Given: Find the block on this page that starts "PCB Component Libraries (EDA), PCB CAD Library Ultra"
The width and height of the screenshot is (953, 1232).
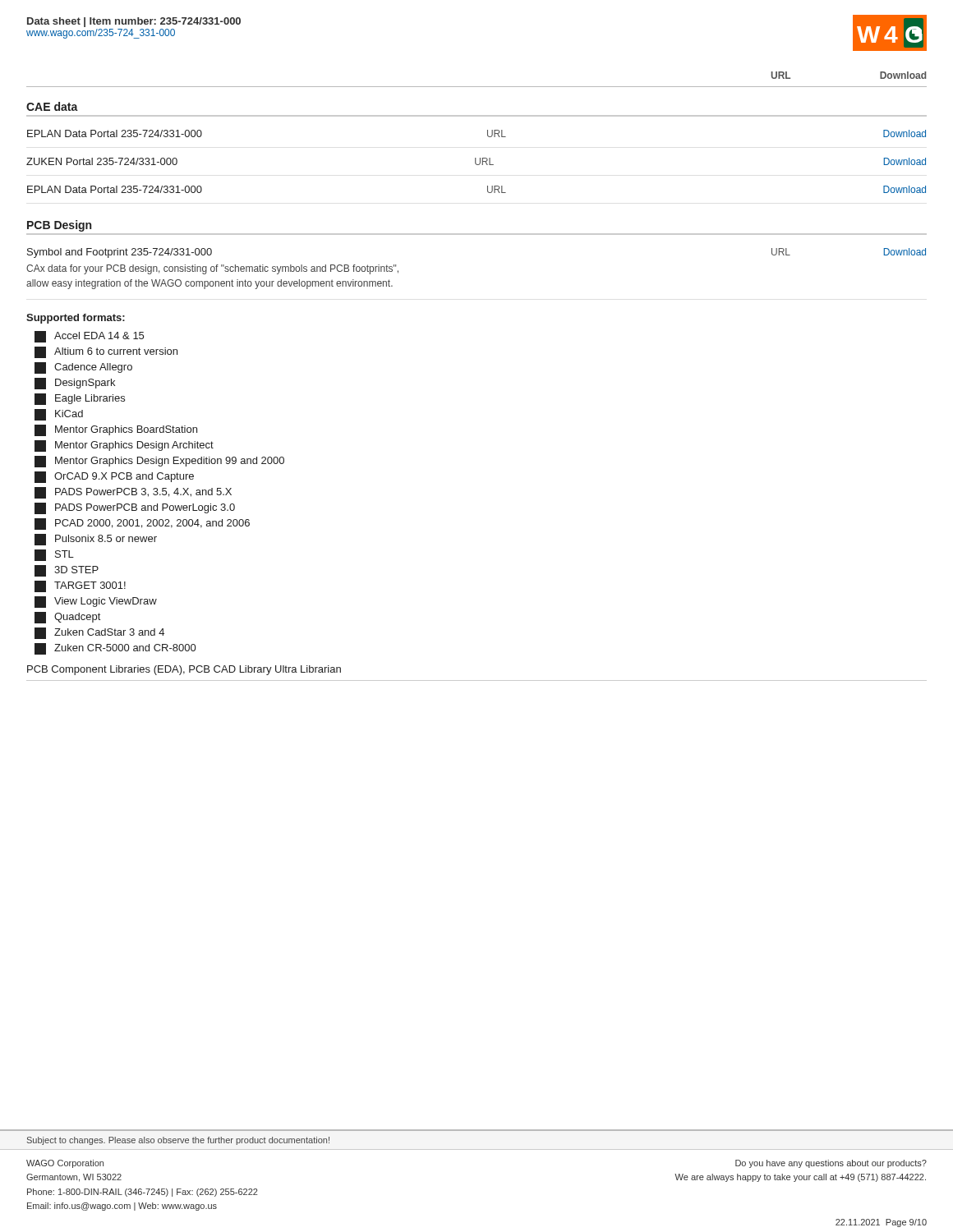Looking at the screenshot, I should pyautogui.click(x=184, y=669).
